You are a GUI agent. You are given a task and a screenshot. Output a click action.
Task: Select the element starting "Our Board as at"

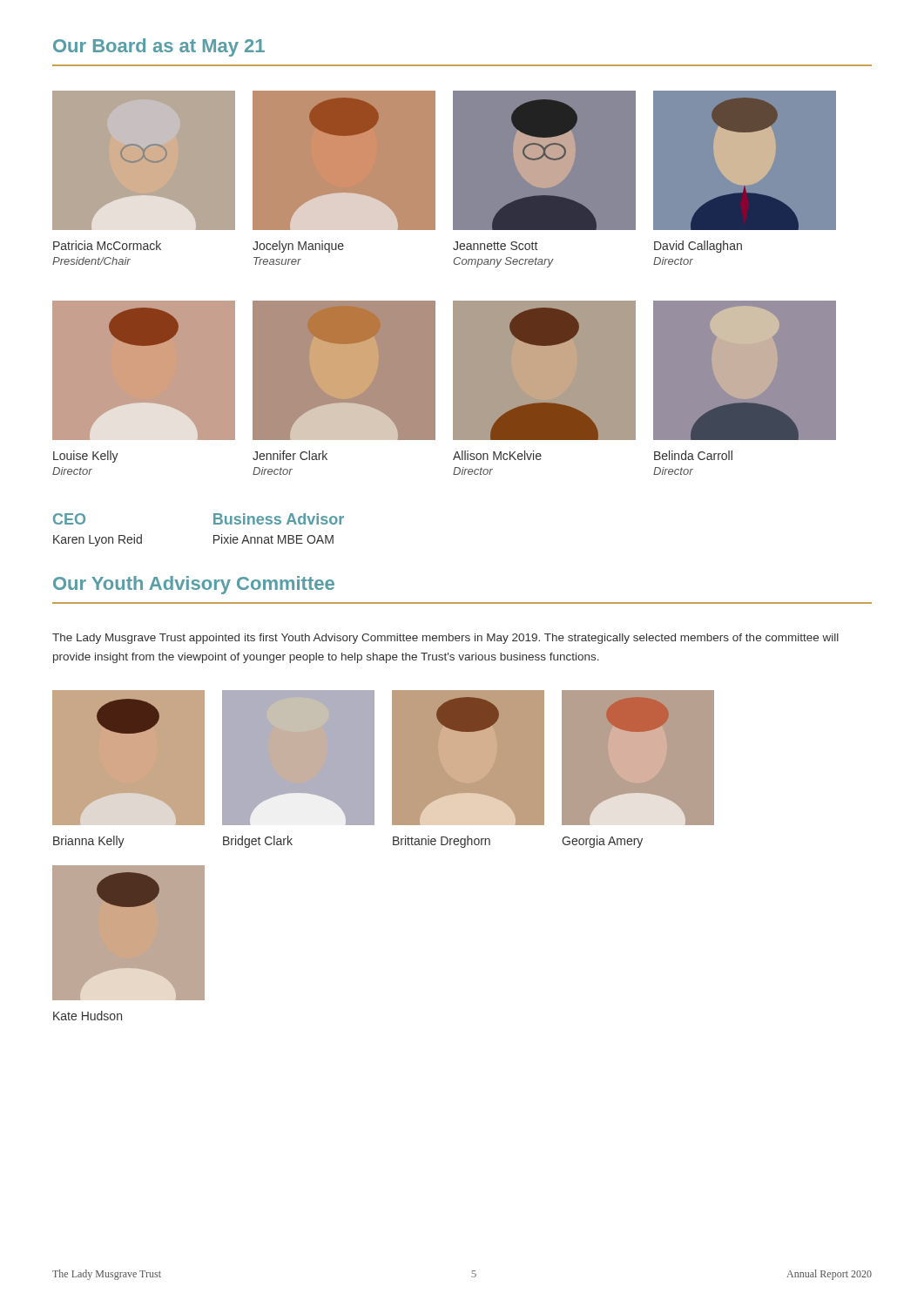[x=159, y=47]
